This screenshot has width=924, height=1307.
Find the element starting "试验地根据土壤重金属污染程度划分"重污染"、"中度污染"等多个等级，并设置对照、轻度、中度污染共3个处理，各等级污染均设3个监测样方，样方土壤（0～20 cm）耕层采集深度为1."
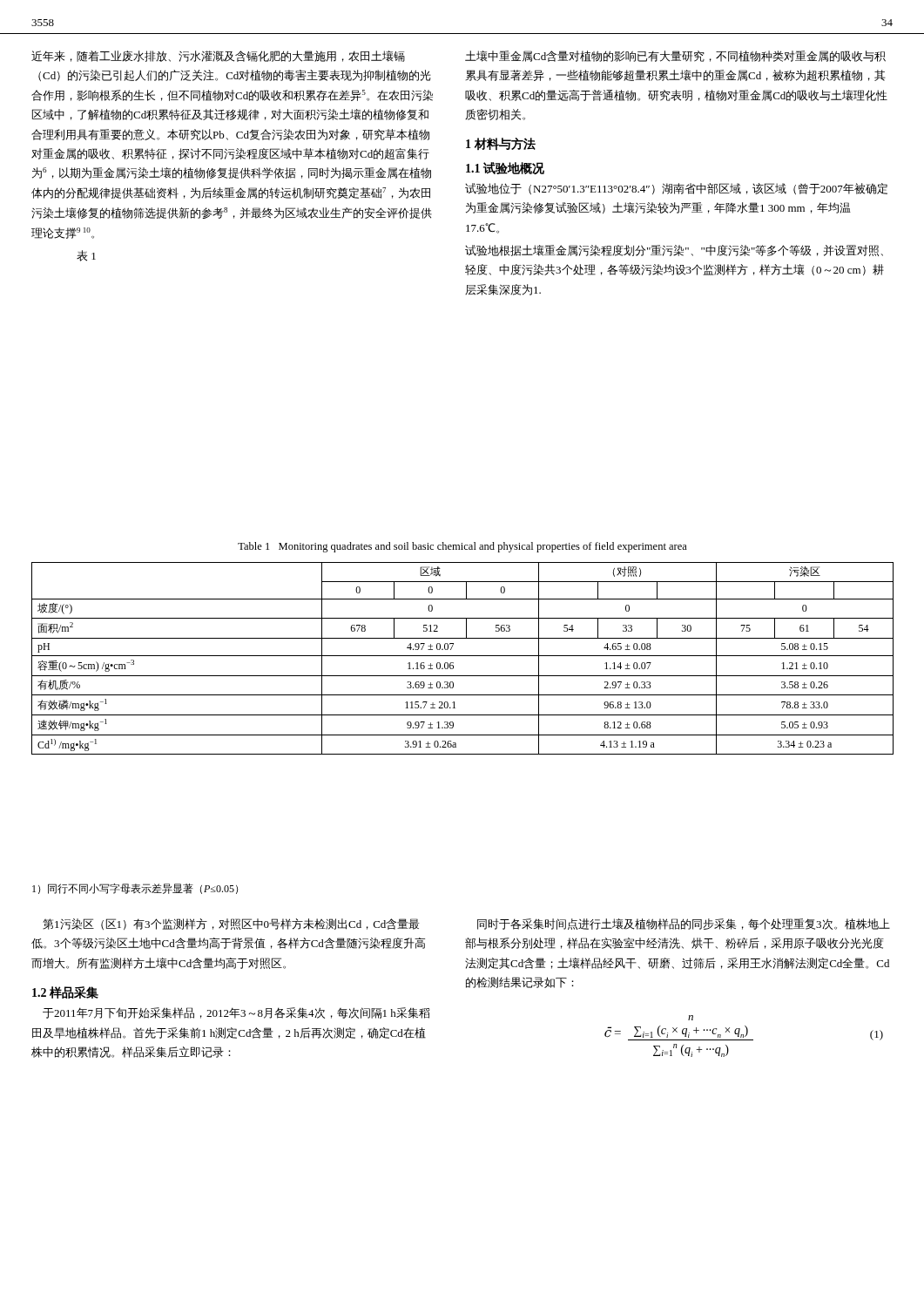(x=678, y=270)
